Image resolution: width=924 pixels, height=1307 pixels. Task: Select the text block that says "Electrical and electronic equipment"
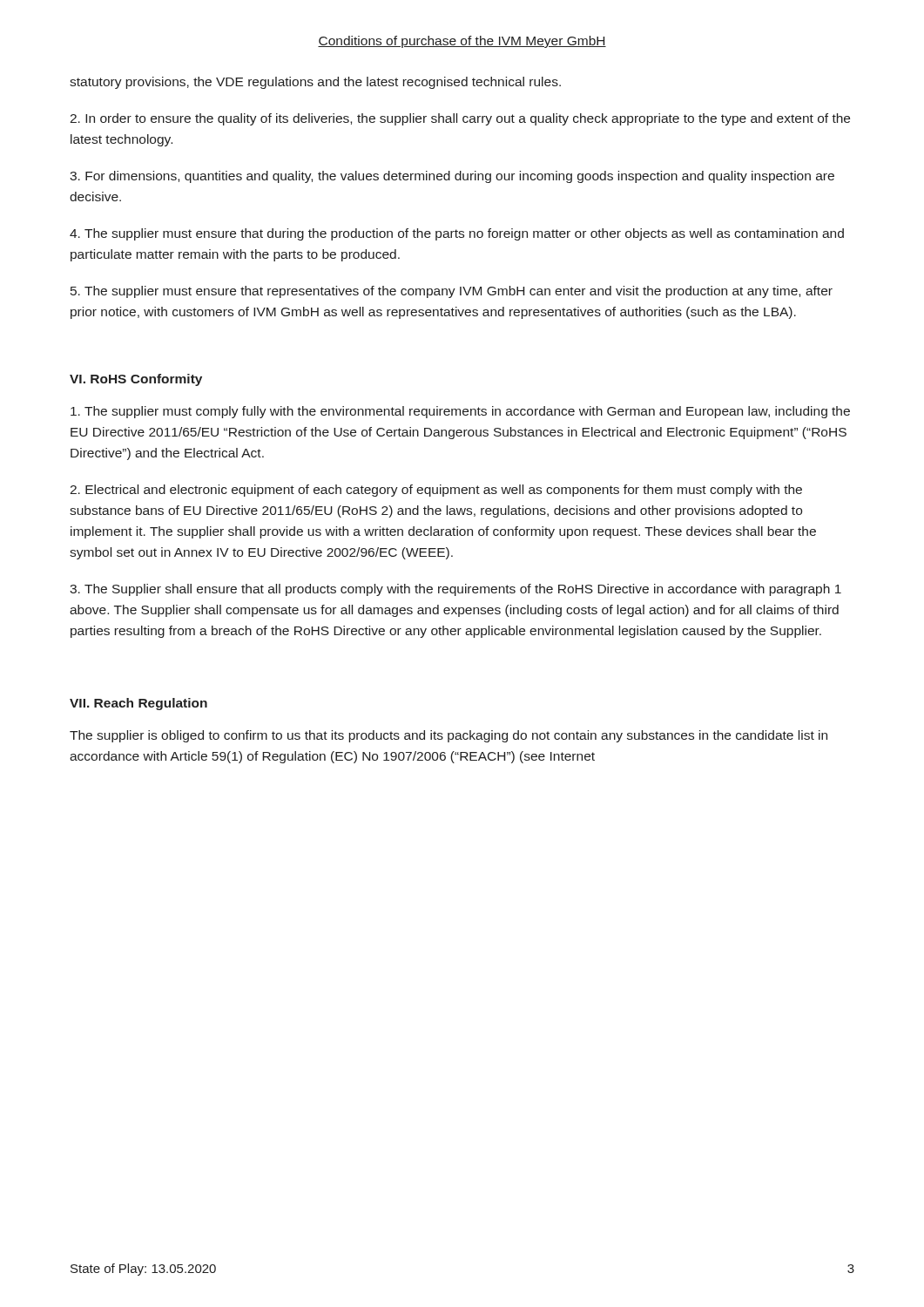pyautogui.click(x=443, y=521)
